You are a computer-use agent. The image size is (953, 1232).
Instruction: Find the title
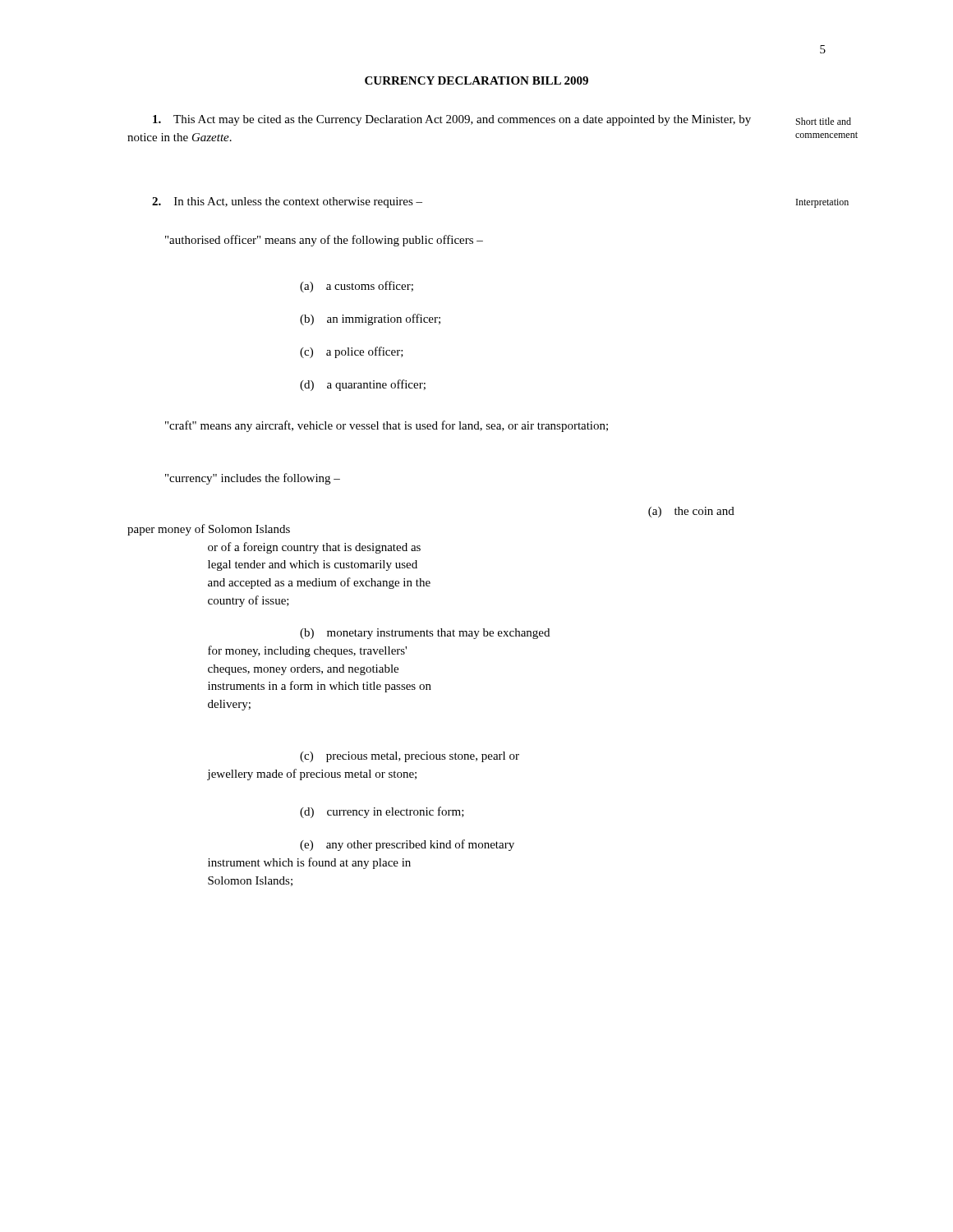476,81
